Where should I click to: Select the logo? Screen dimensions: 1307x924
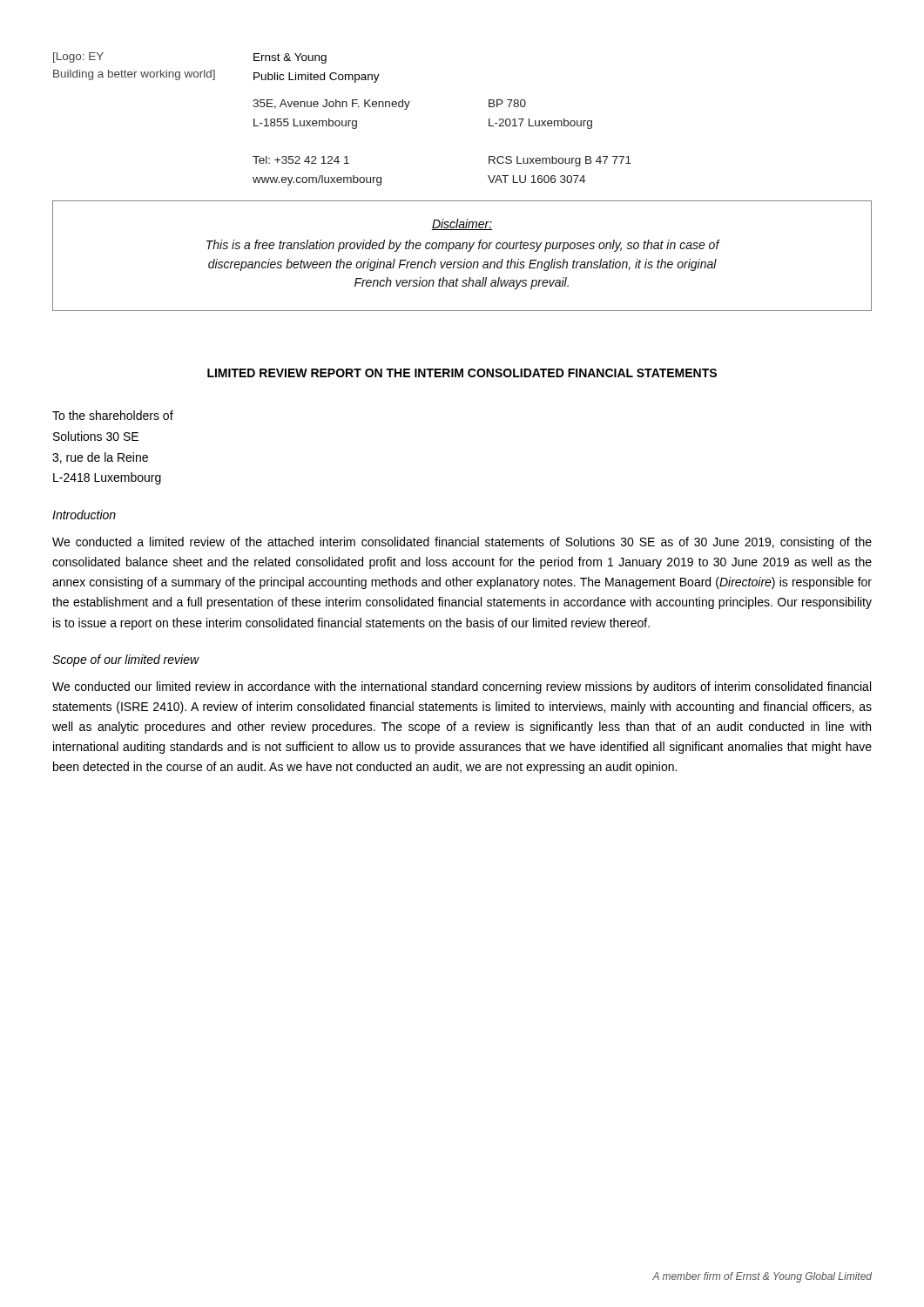click(152, 122)
